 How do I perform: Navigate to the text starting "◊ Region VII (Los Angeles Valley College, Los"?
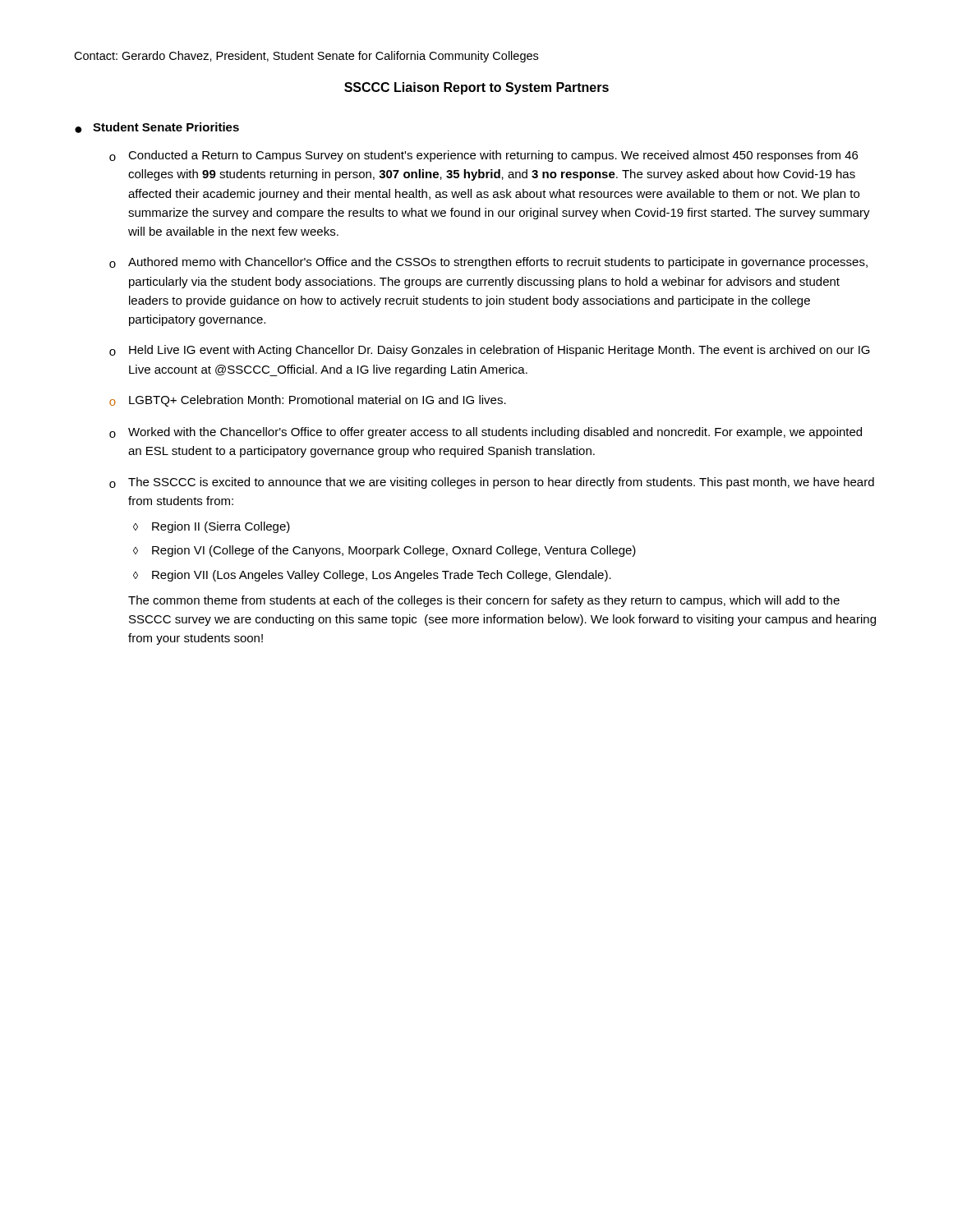[370, 574]
